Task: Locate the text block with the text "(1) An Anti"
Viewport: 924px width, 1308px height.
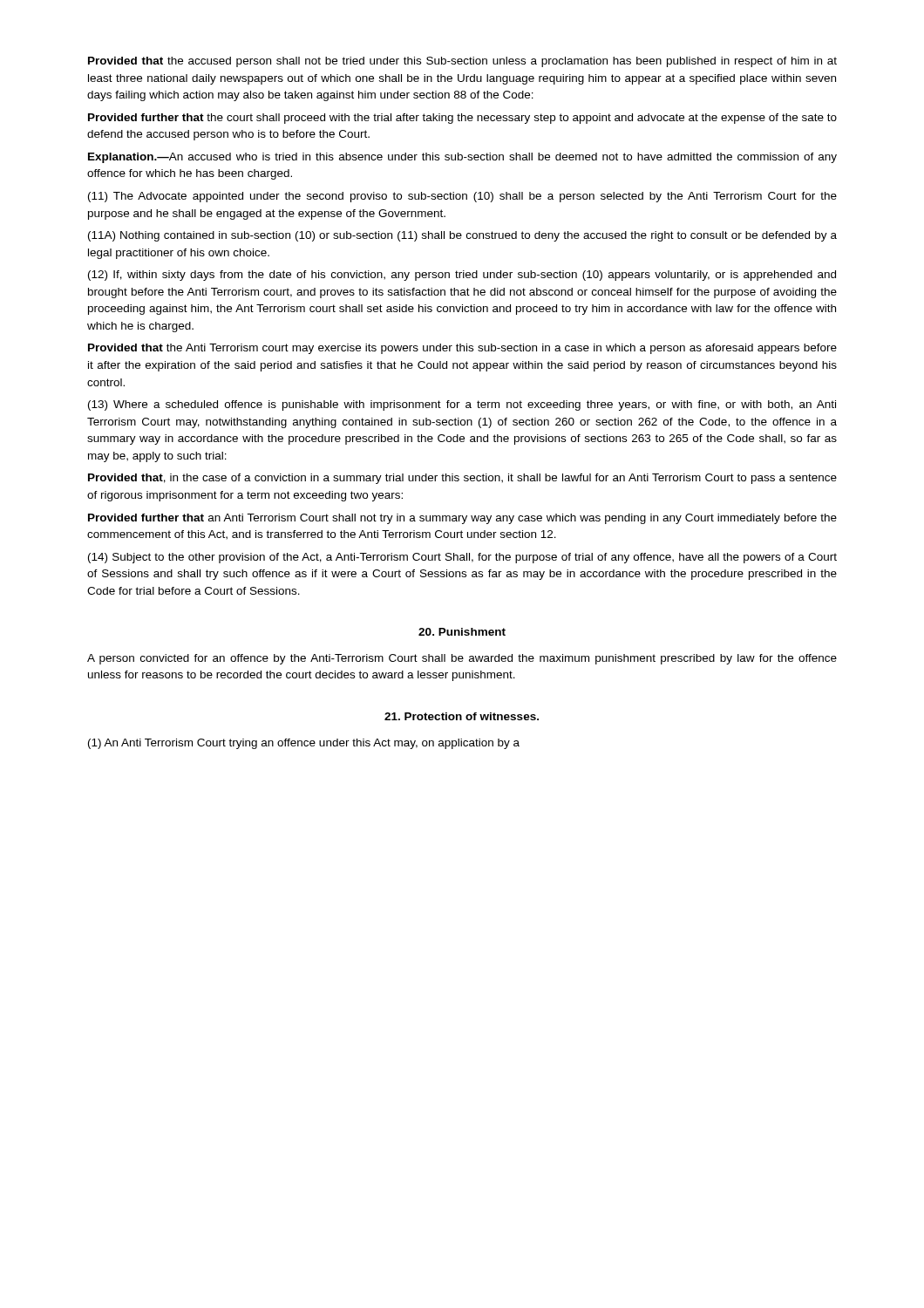Action: (x=462, y=742)
